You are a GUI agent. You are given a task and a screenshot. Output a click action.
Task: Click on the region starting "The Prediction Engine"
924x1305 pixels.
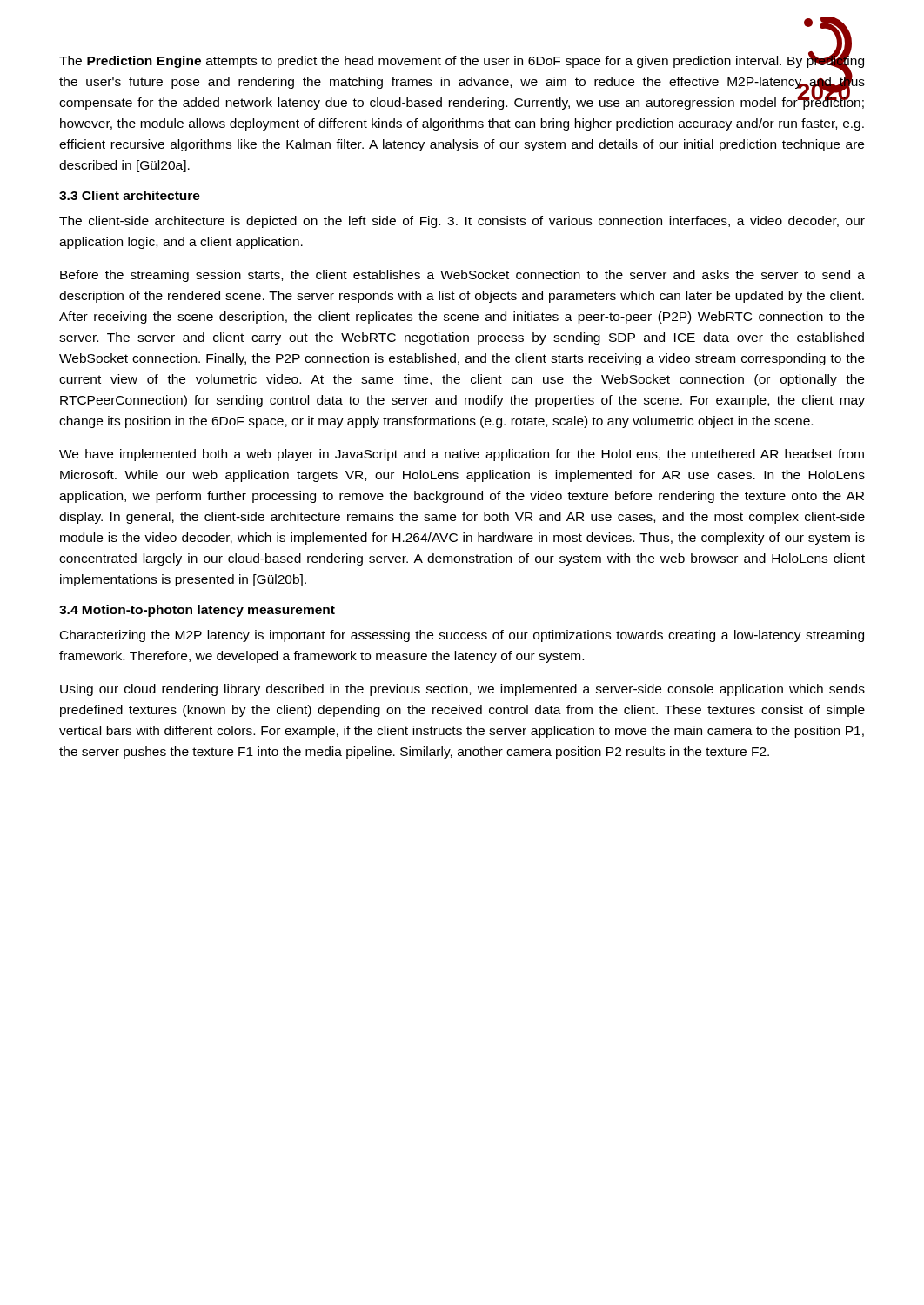[462, 113]
